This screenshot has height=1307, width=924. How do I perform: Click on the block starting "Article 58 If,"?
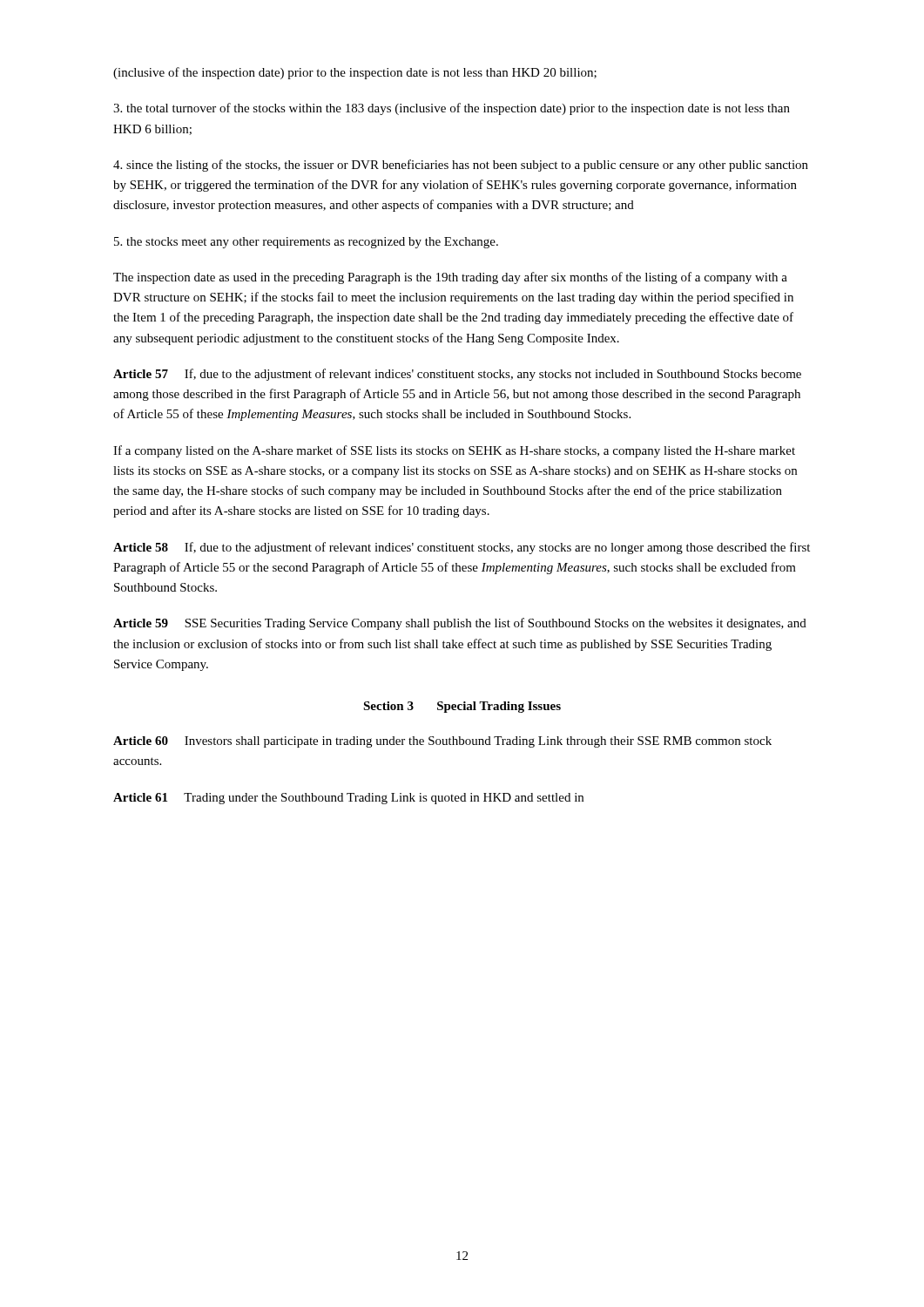tap(462, 567)
